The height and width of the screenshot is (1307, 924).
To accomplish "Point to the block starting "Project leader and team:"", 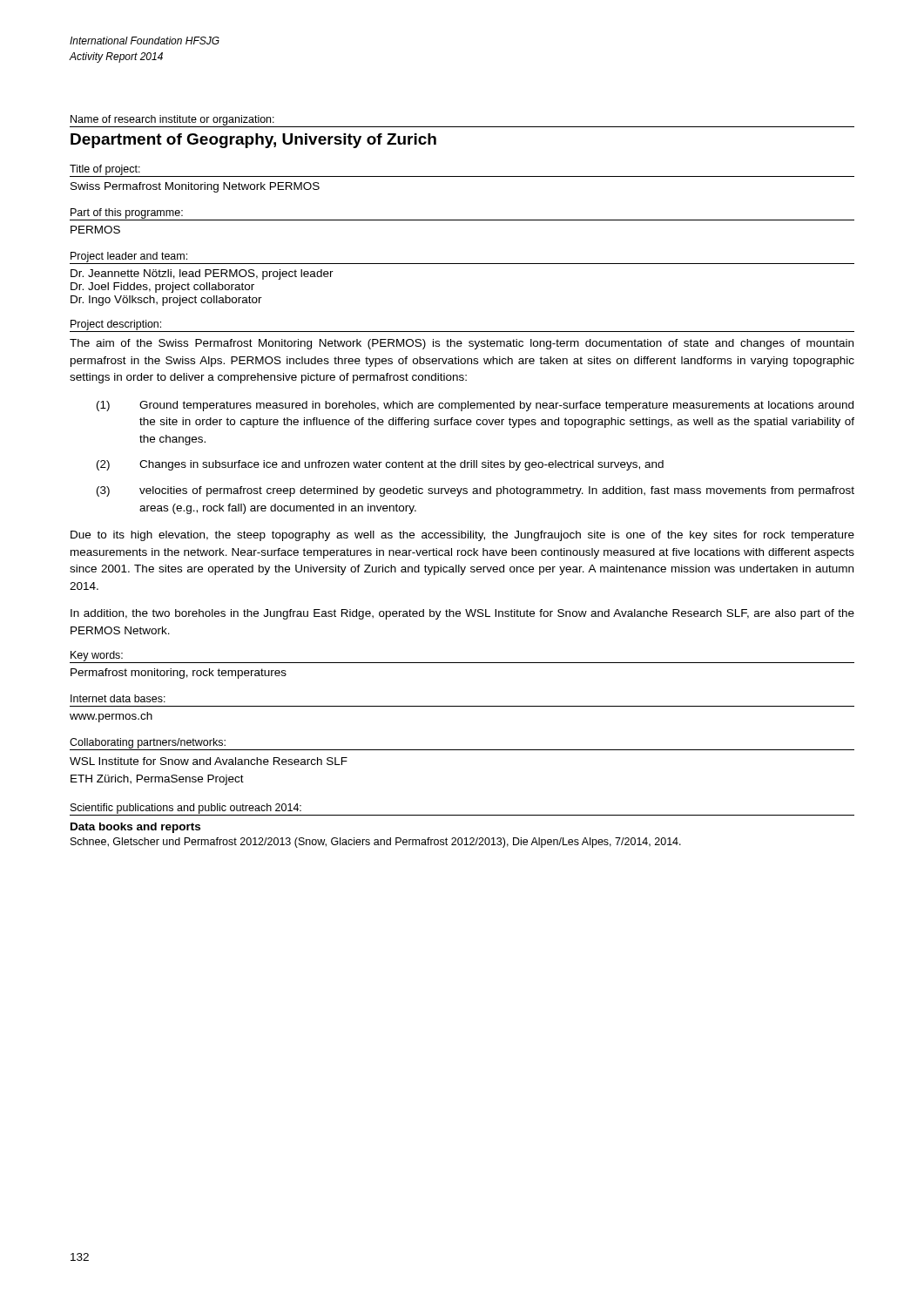I will click(129, 256).
